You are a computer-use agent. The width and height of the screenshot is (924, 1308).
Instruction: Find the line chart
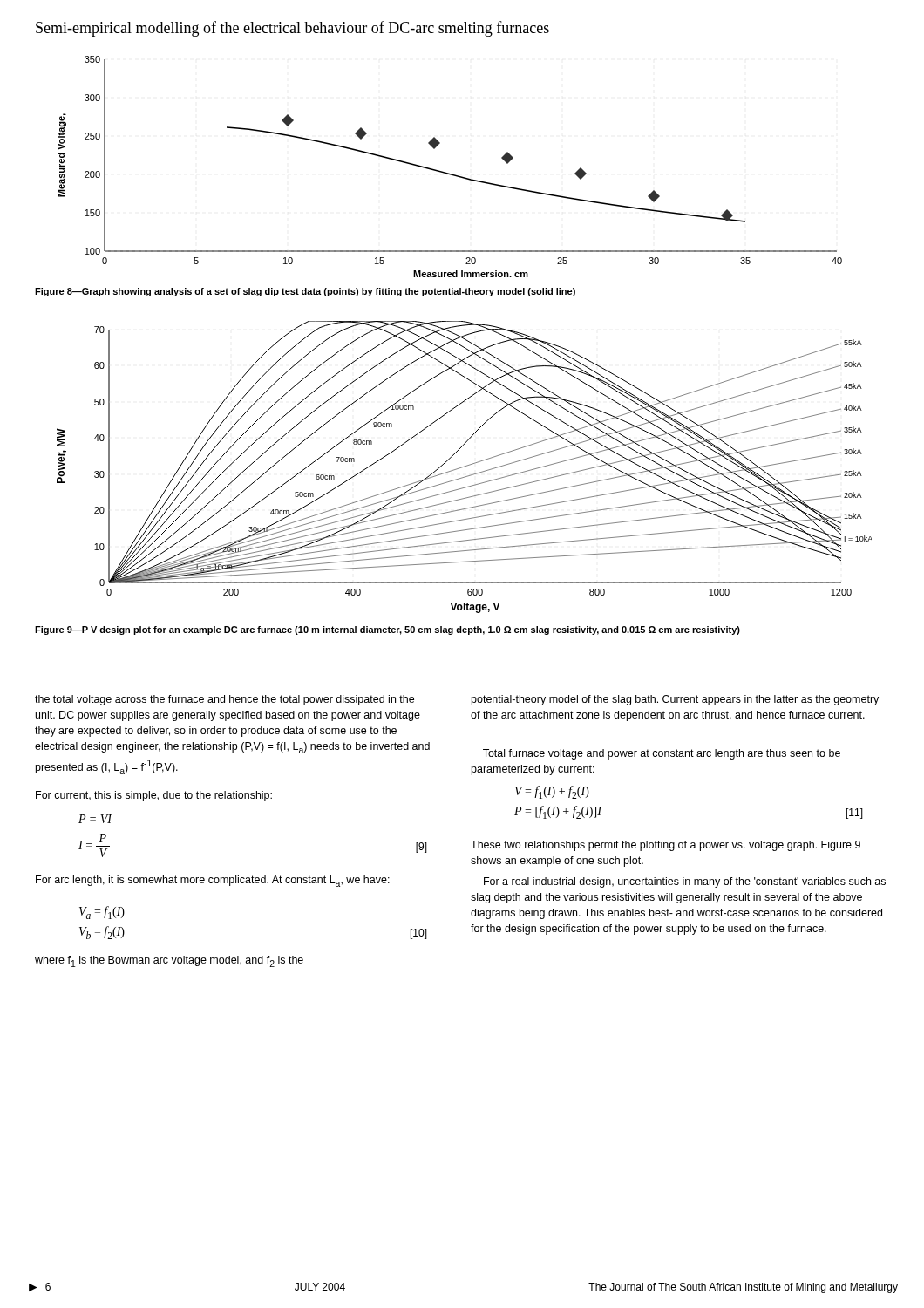(x=462, y=469)
